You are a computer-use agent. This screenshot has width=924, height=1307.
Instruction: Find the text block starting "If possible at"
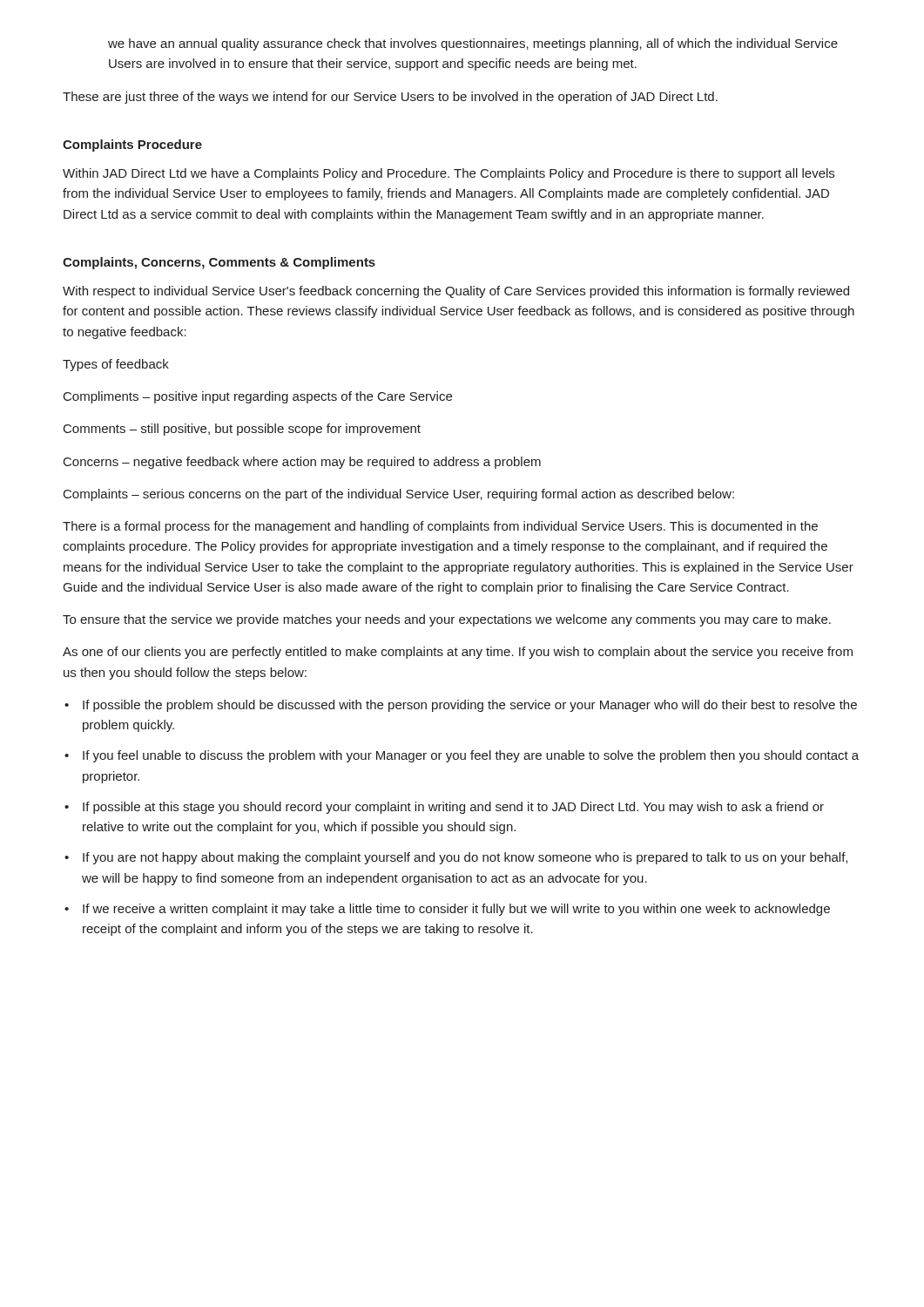coord(453,816)
